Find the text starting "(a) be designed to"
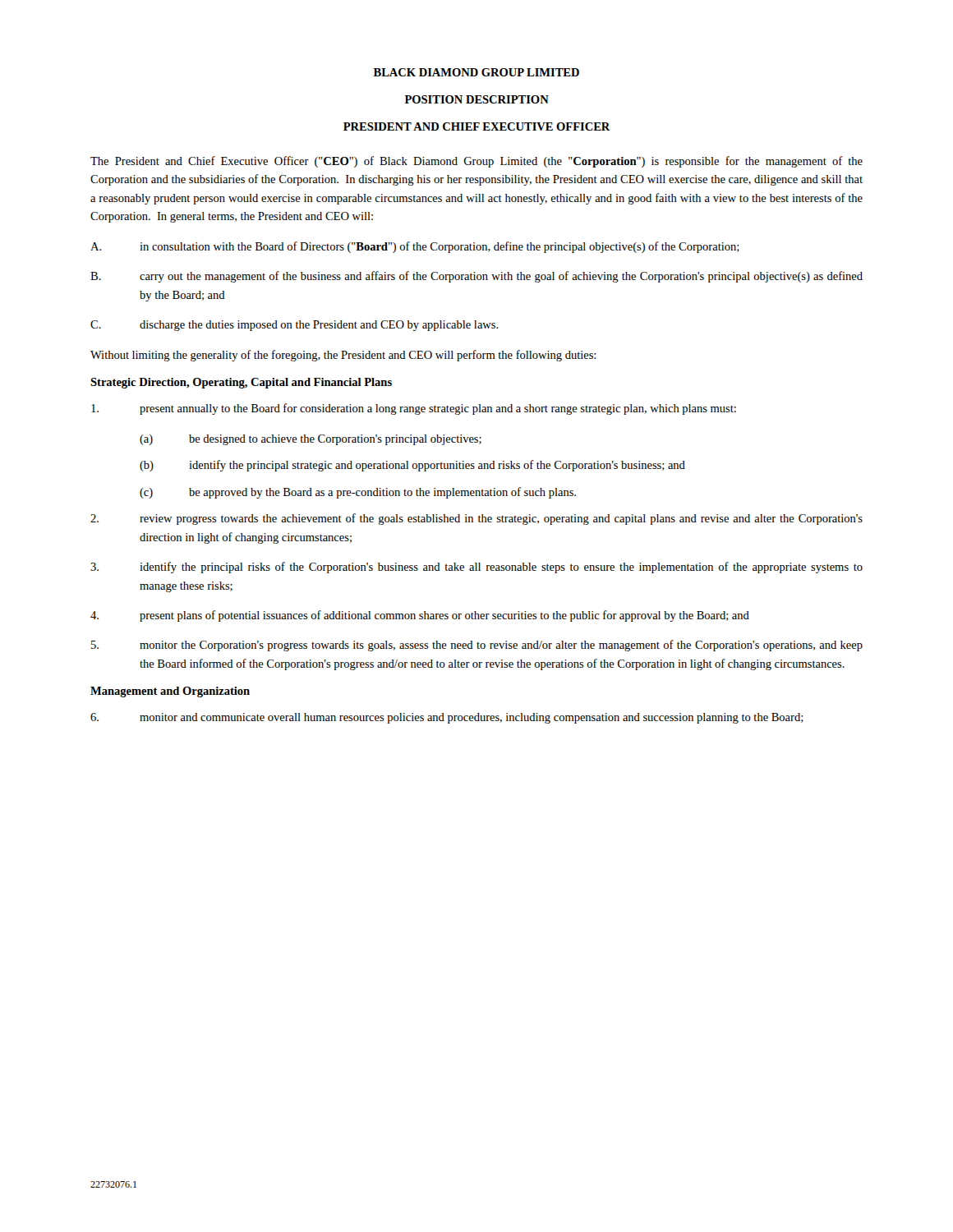The width and height of the screenshot is (953, 1232). coord(311,440)
